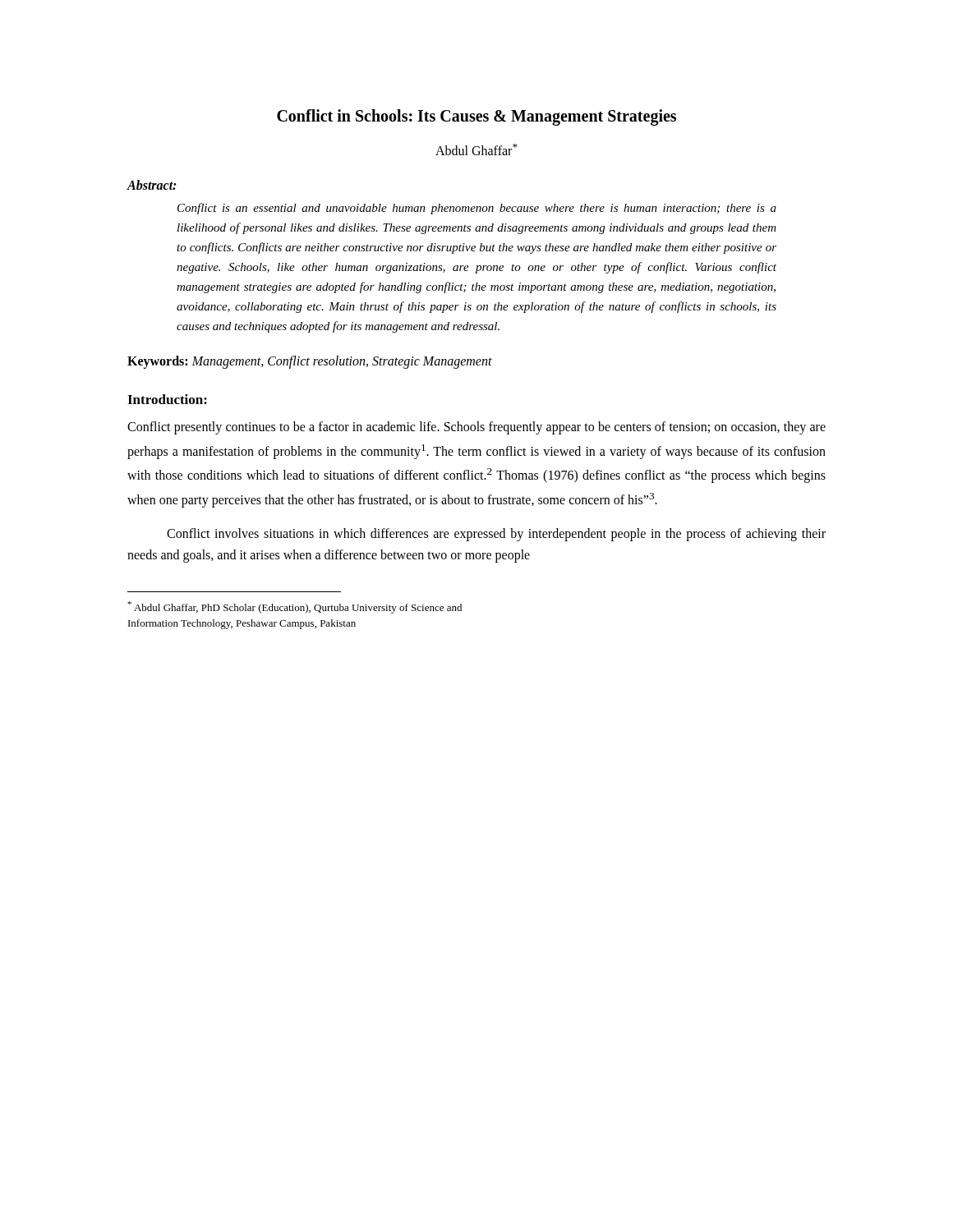
Task: Select the region starting "Conflict presently continues to be a factor in"
Action: click(476, 464)
